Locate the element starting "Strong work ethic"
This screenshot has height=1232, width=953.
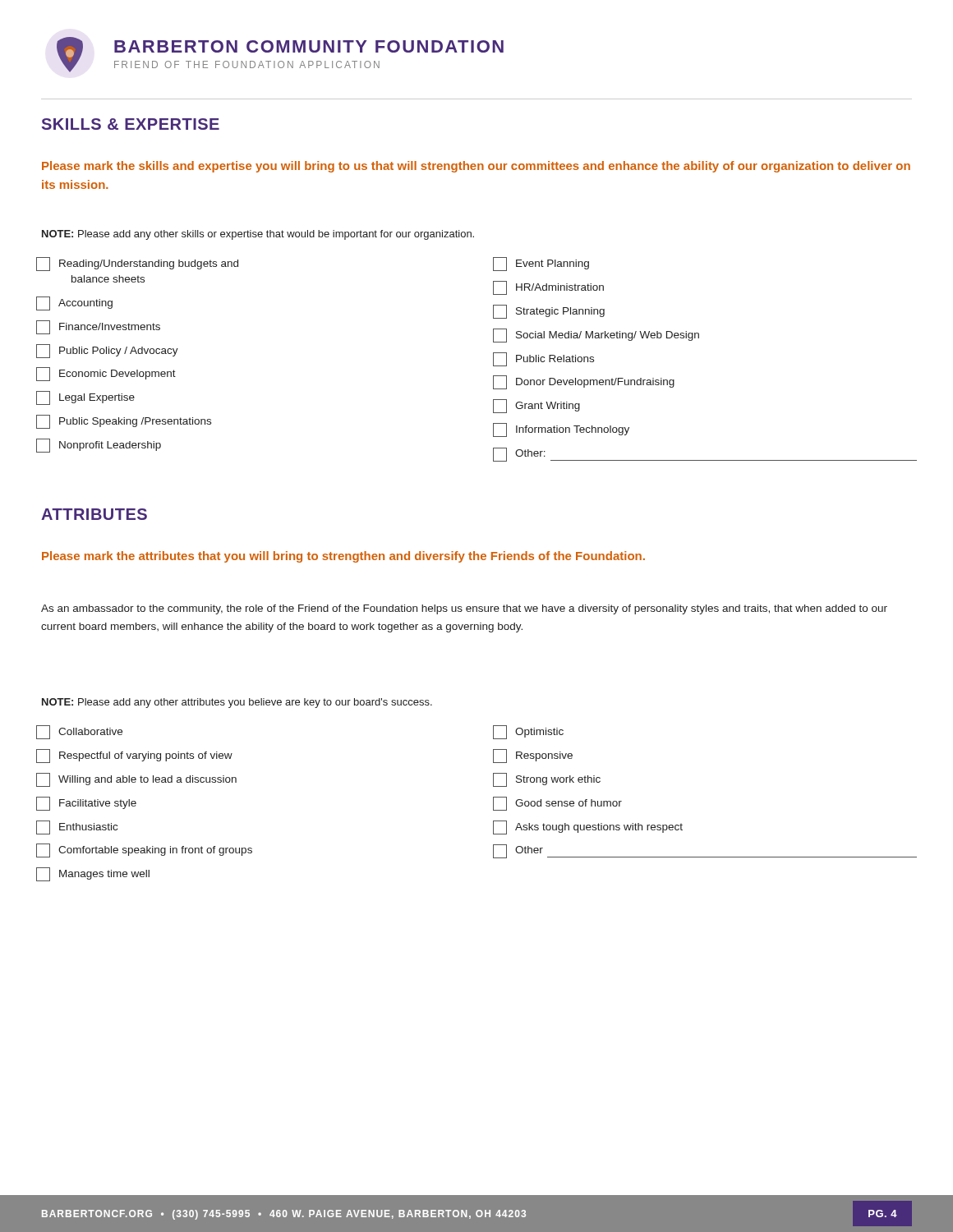pyautogui.click(x=547, y=780)
